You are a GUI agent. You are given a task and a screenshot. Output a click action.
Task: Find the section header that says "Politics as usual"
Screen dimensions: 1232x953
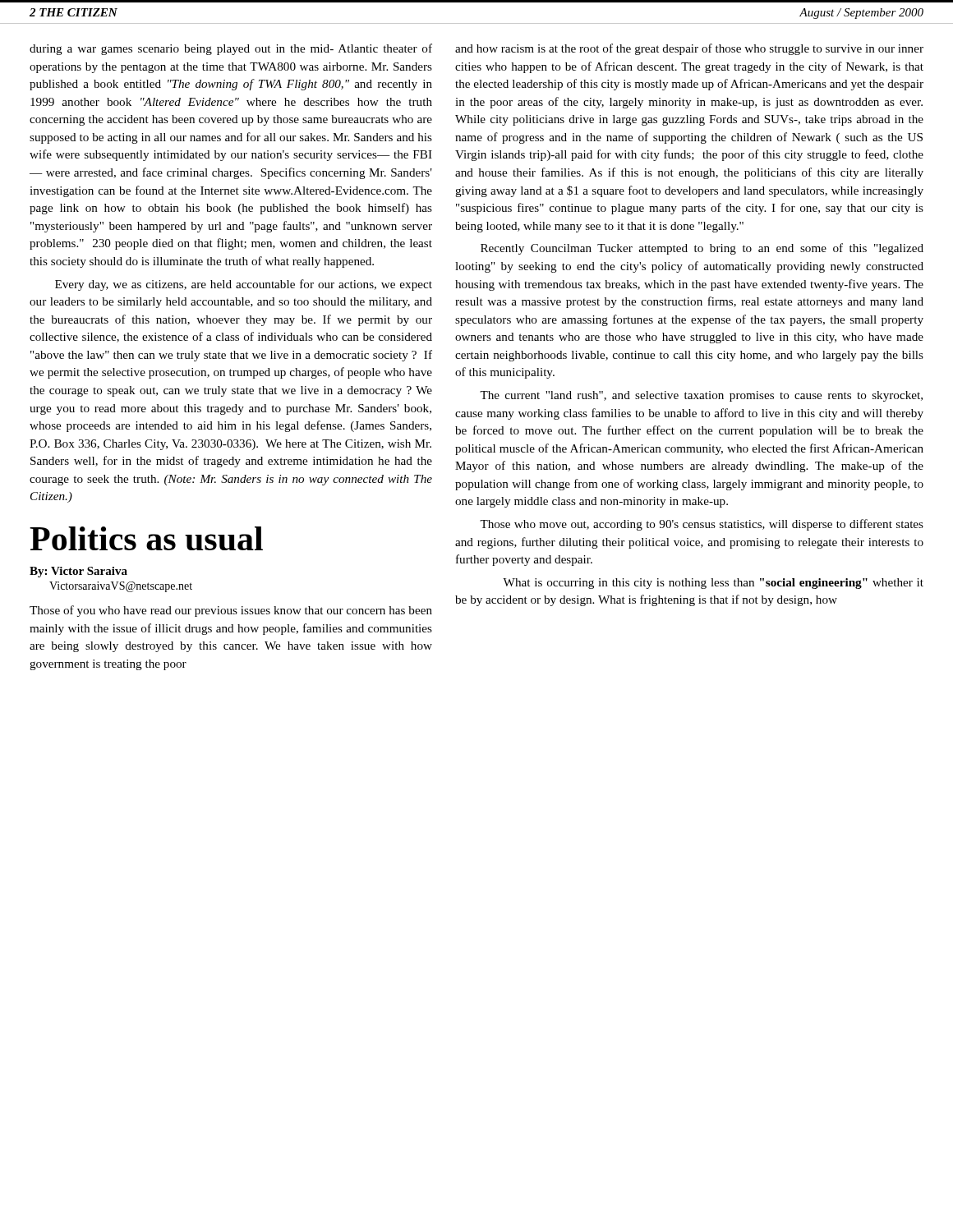(147, 539)
